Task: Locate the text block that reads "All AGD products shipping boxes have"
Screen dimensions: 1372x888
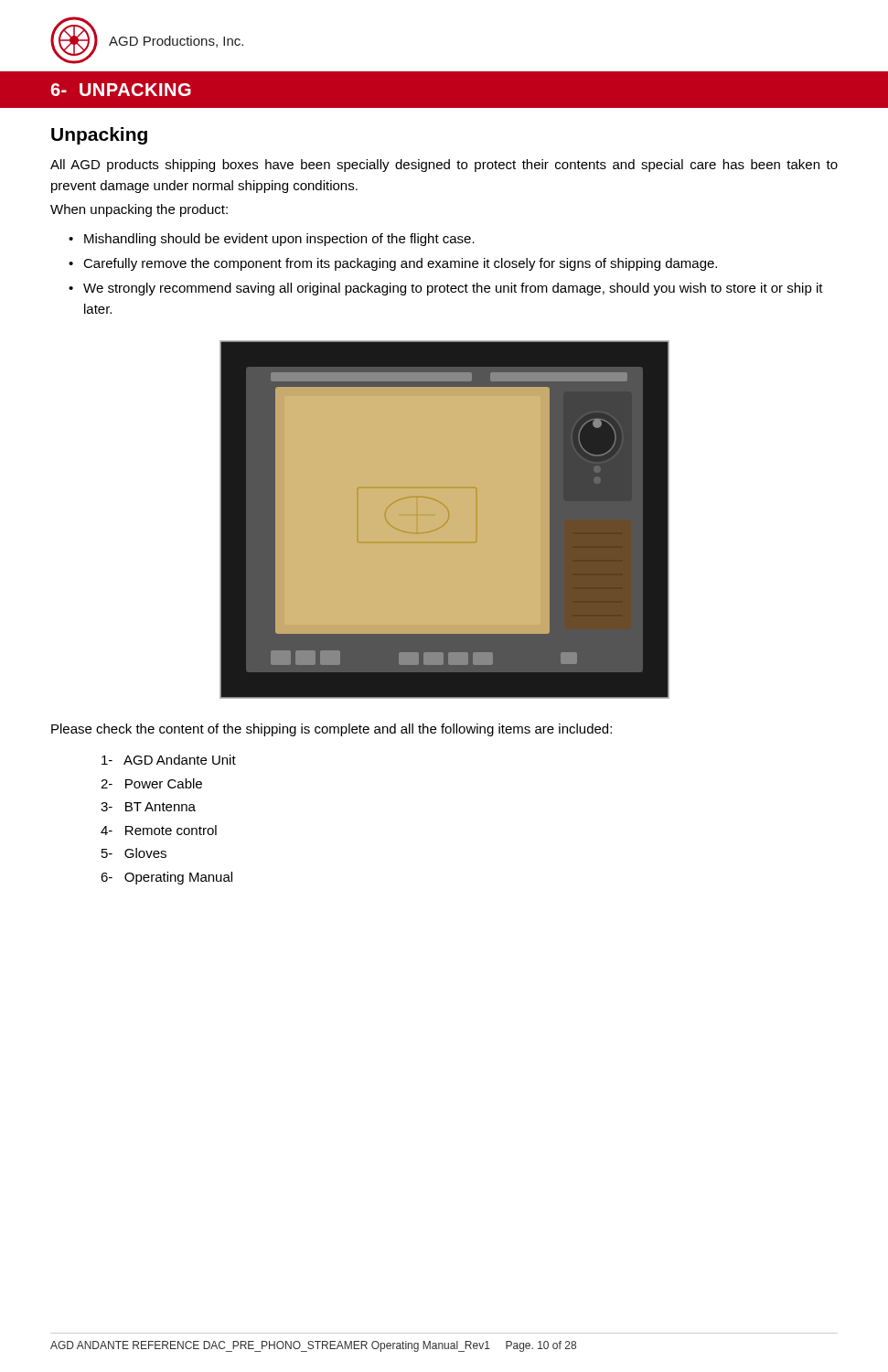Action: (444, 174)
